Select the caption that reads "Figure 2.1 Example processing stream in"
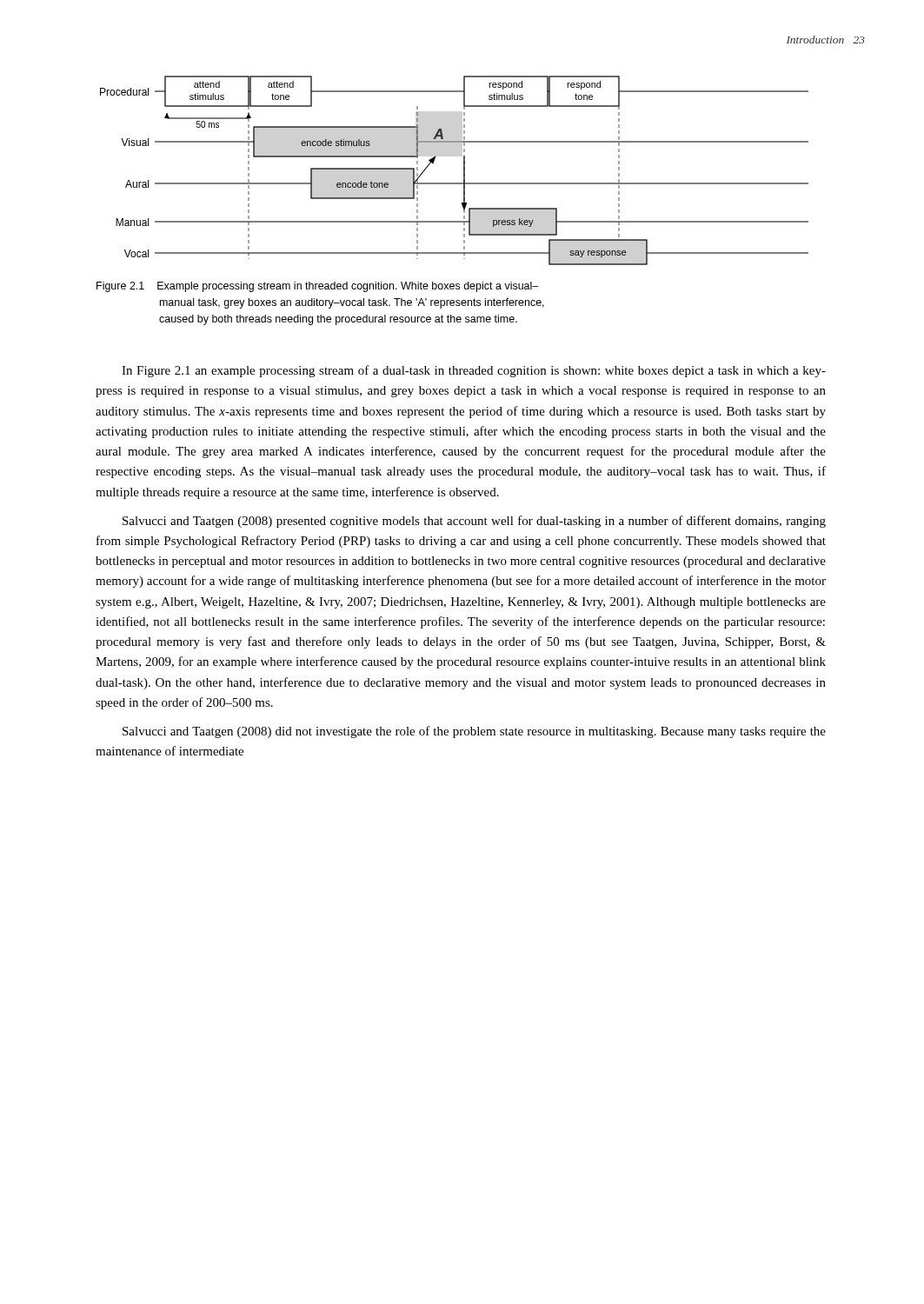This screenshot has height=1304, width=924. [x=461, y=303]
